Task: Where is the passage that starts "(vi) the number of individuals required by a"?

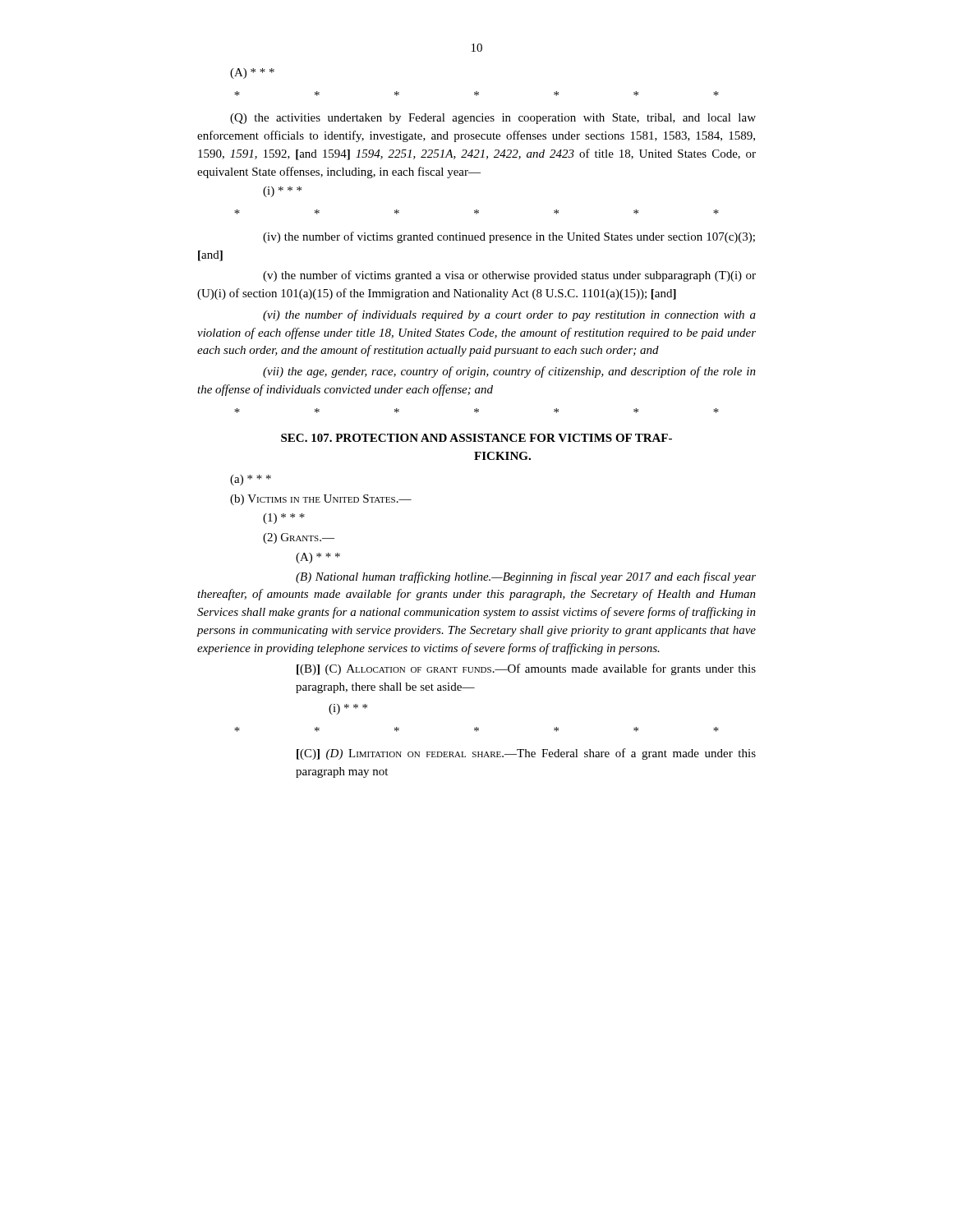Action: (476, 333)
